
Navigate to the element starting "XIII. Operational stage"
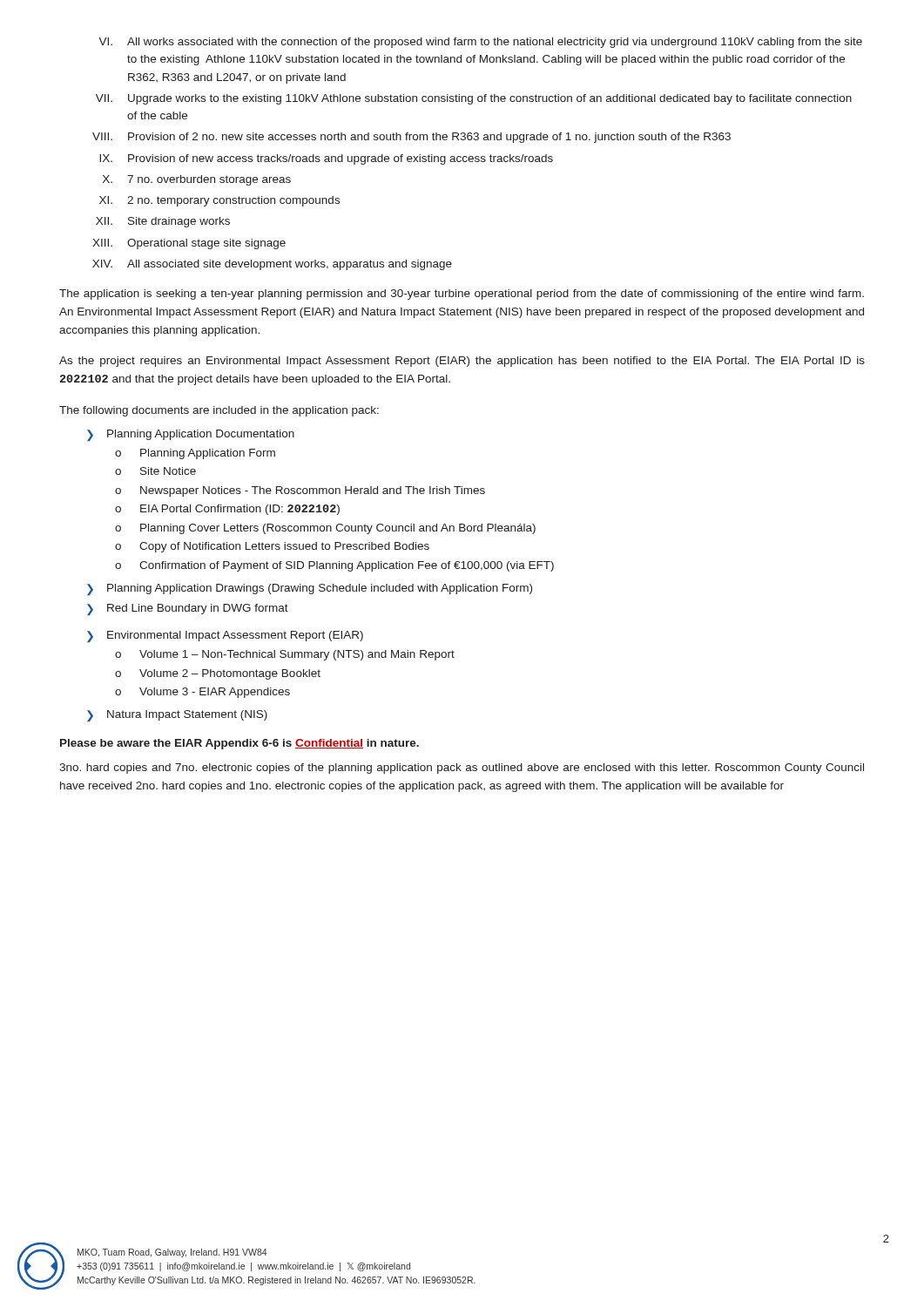pyautogui.click(x=189, y=244)
